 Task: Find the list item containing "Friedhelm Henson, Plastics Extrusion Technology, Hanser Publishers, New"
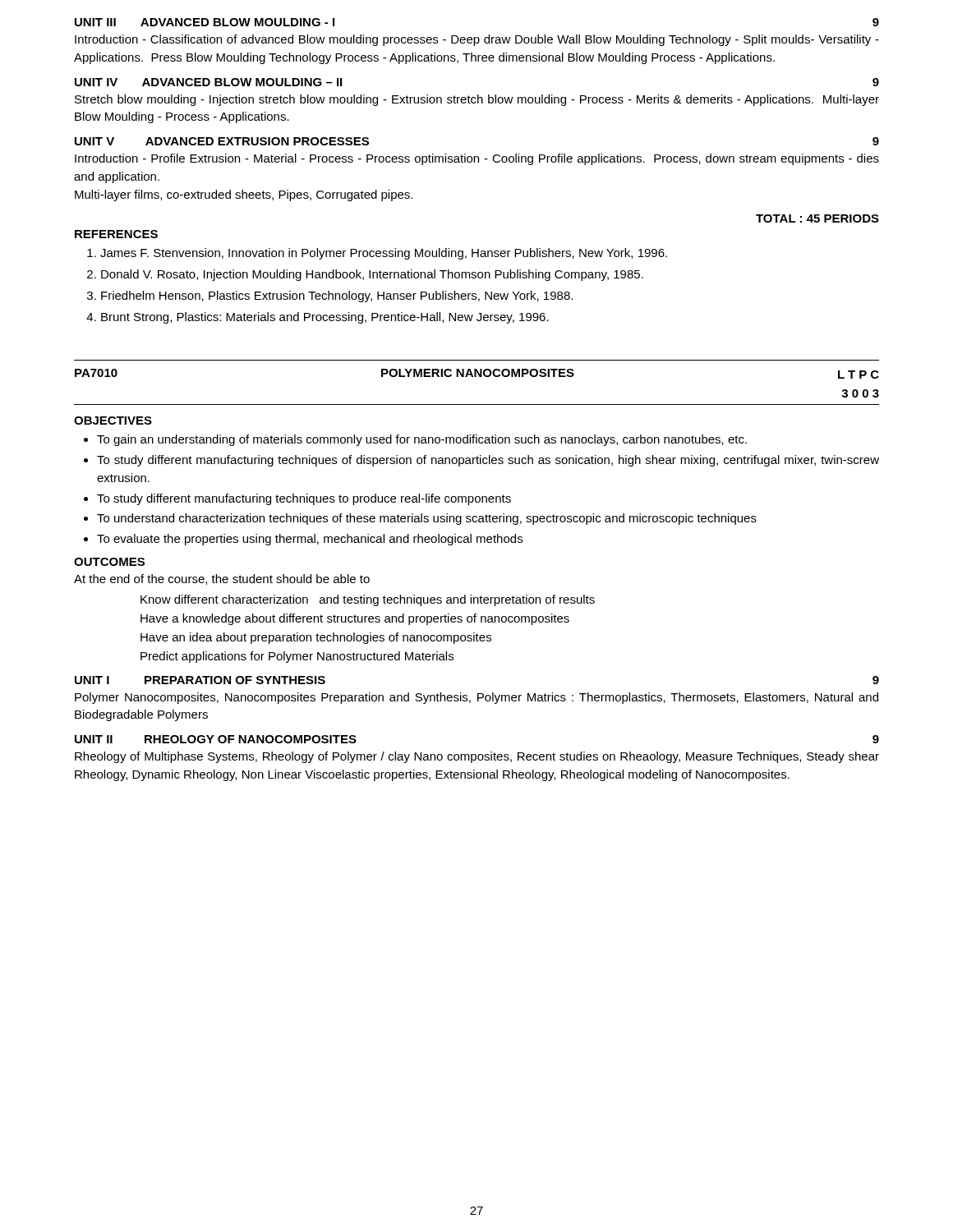(337, 295)
